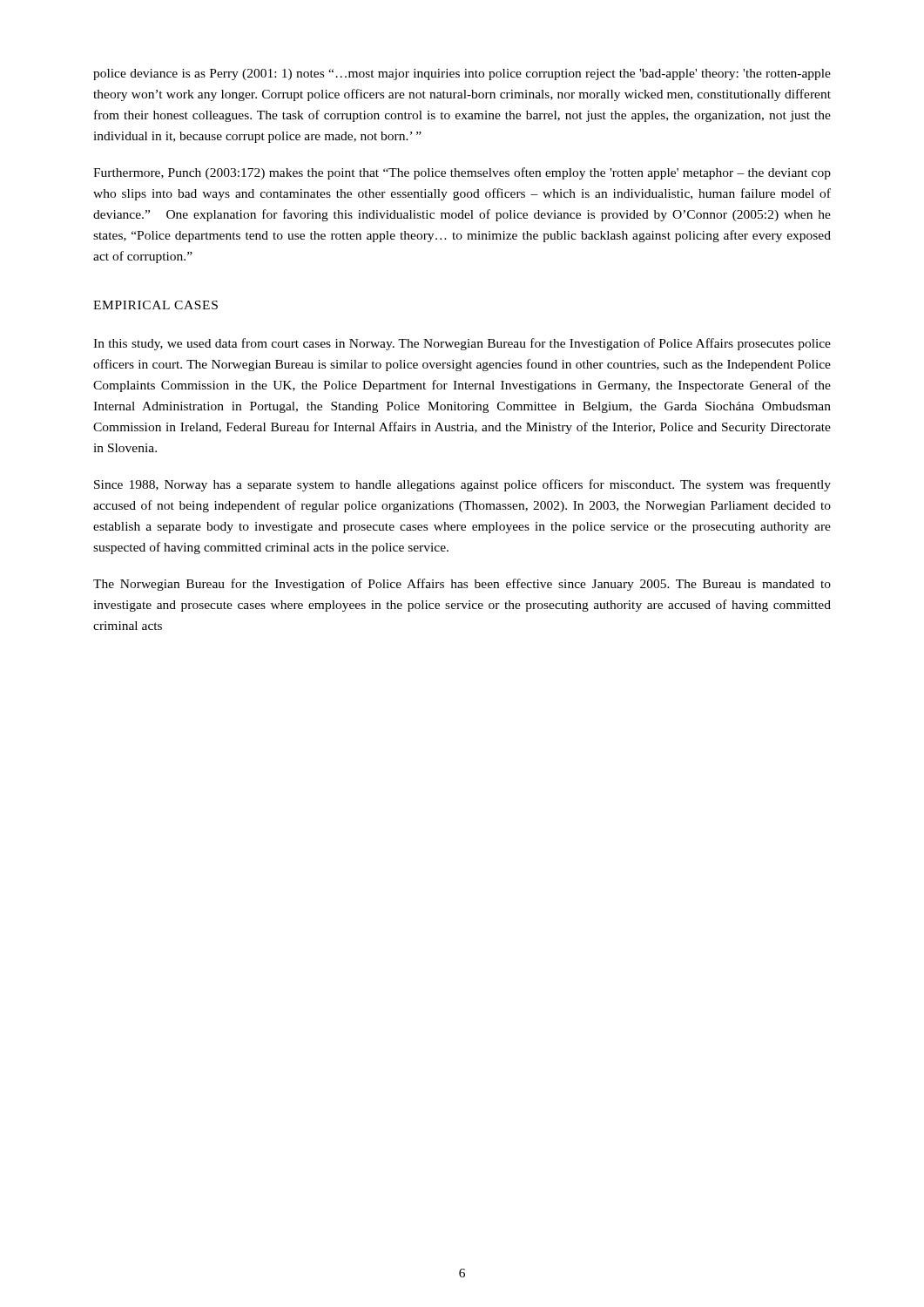This screenshot has width=924, height=1307.
Task: Select the text block that reads "Furthermore, Punch (2003:172) makes the point that “The"
Action: click(x=462, y=214)
